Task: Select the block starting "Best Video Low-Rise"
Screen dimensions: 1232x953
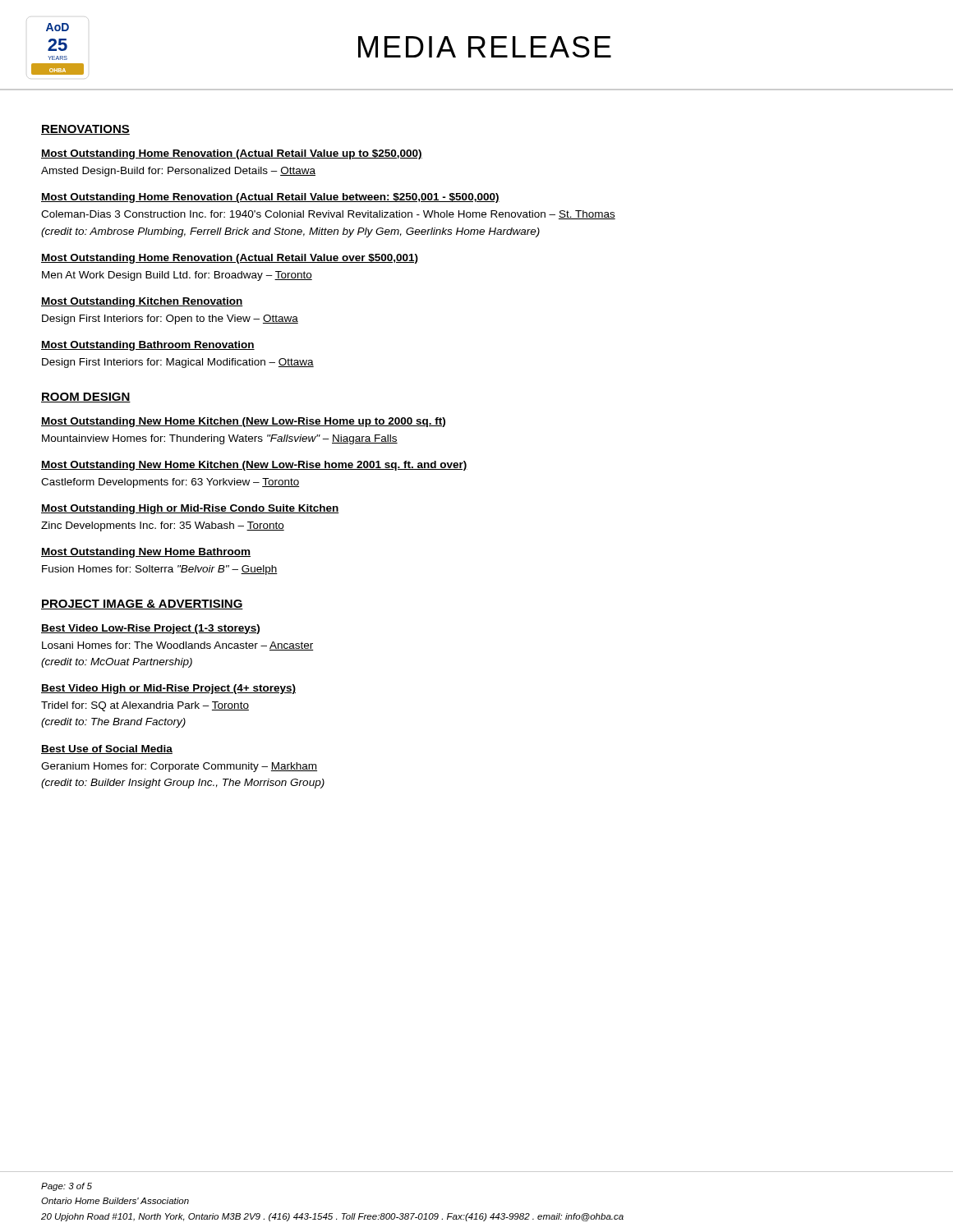Action: [151, 627]
